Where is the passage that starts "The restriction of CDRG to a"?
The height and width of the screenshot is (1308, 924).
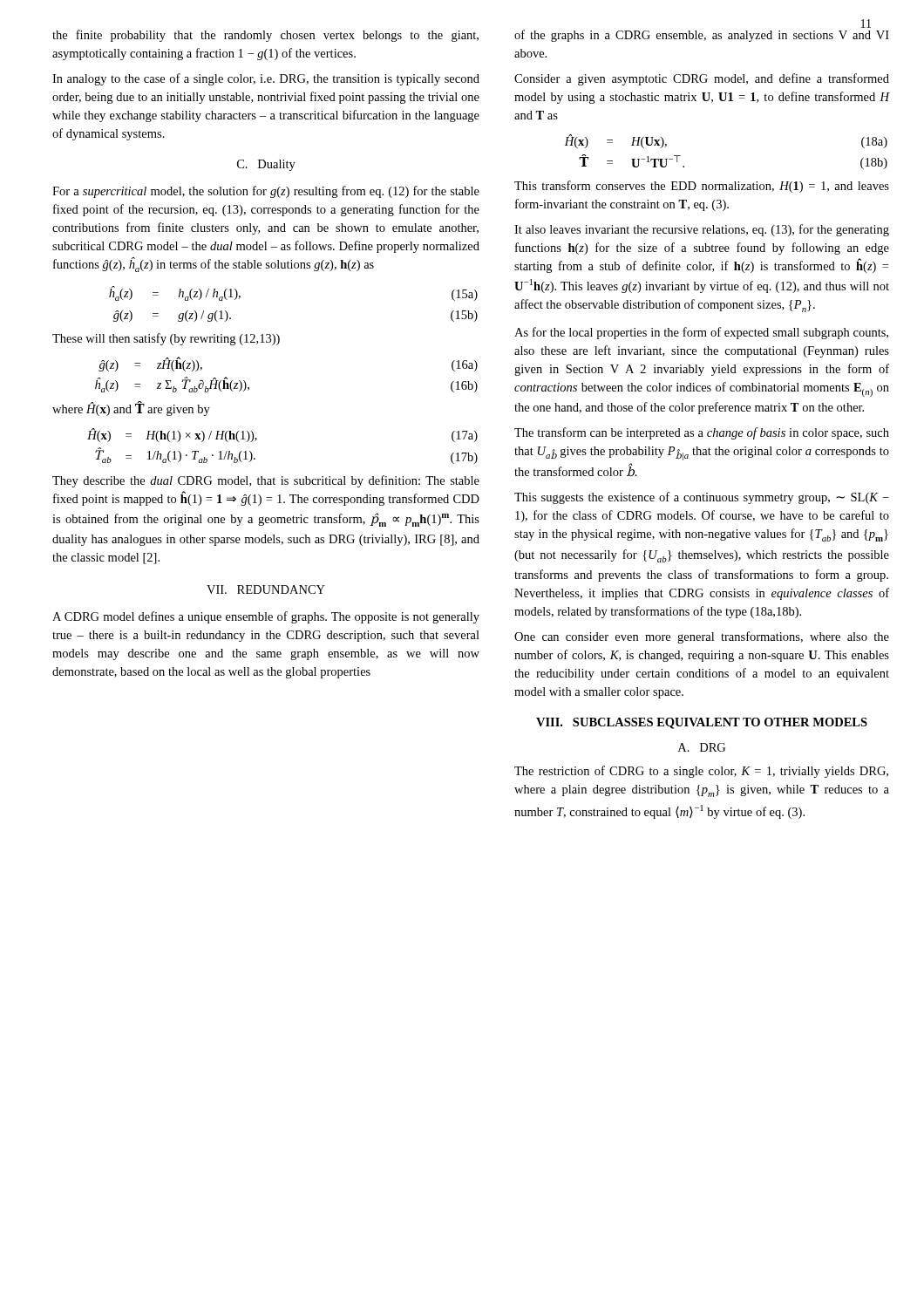point(702,792)
